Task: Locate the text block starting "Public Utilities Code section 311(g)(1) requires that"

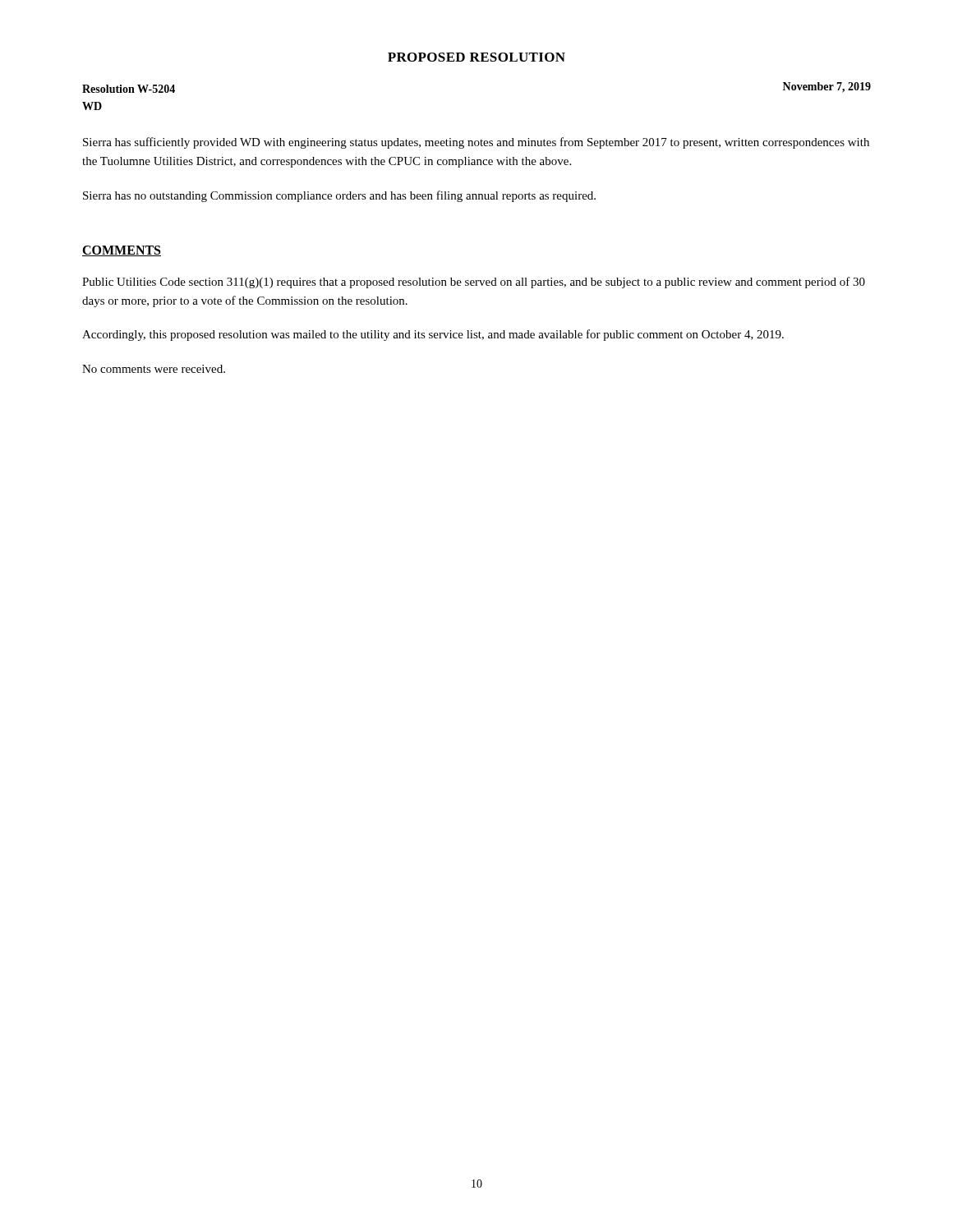Action: (474, 291)
